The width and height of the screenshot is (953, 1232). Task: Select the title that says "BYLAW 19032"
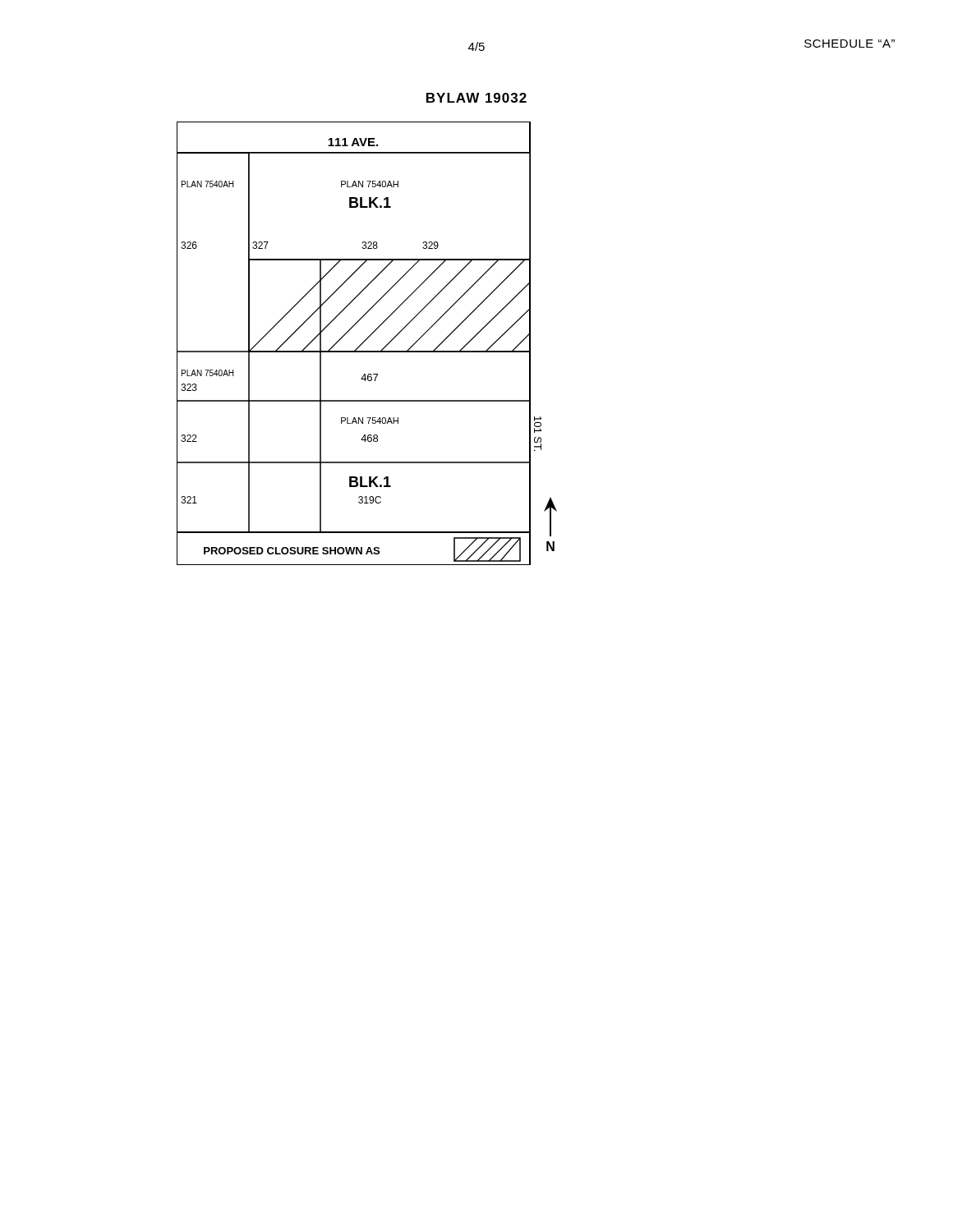pos(476,98)
